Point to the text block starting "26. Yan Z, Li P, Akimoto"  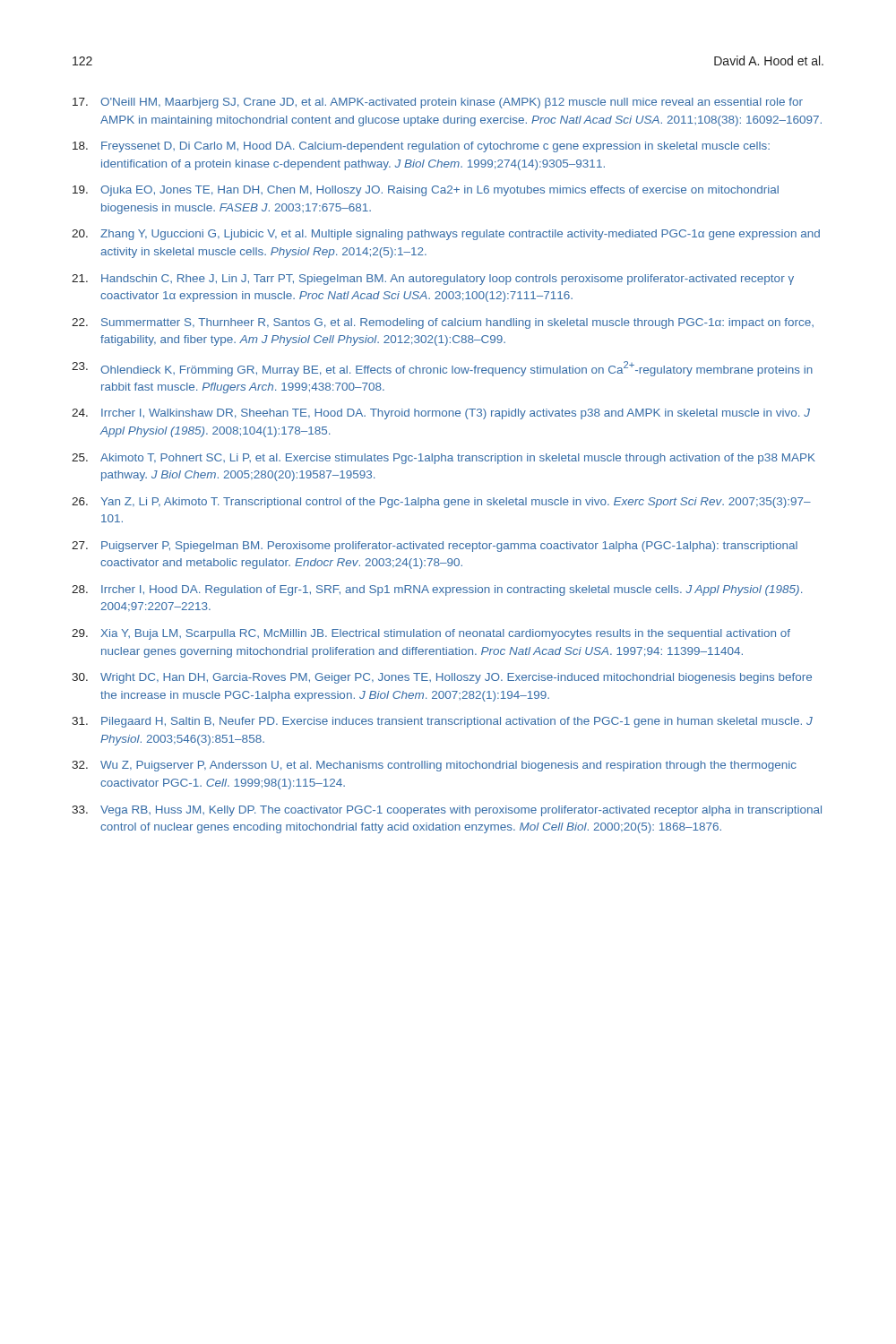(x=448, y=510)
